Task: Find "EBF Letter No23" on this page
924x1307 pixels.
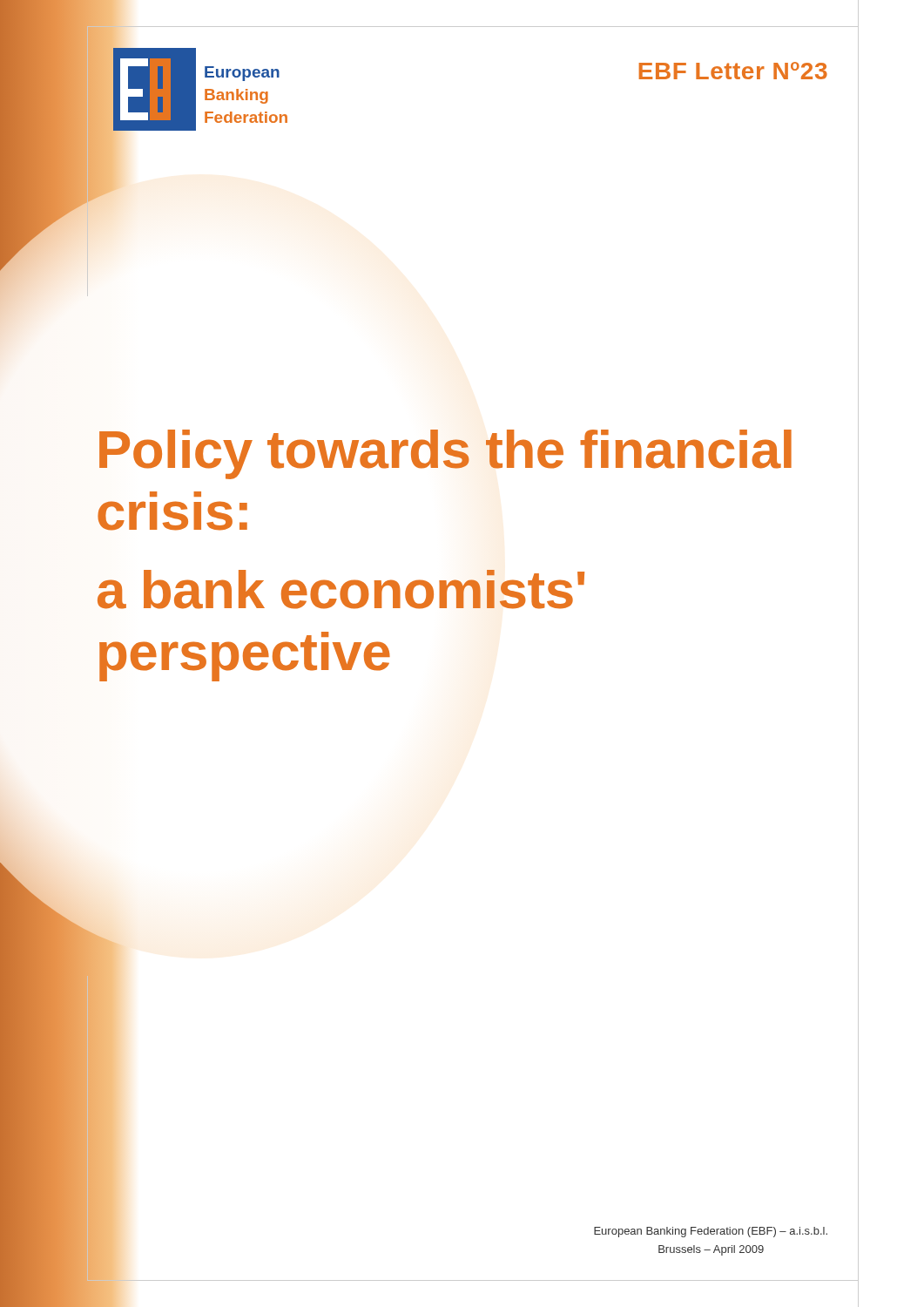Action: (x=733, y=71)
